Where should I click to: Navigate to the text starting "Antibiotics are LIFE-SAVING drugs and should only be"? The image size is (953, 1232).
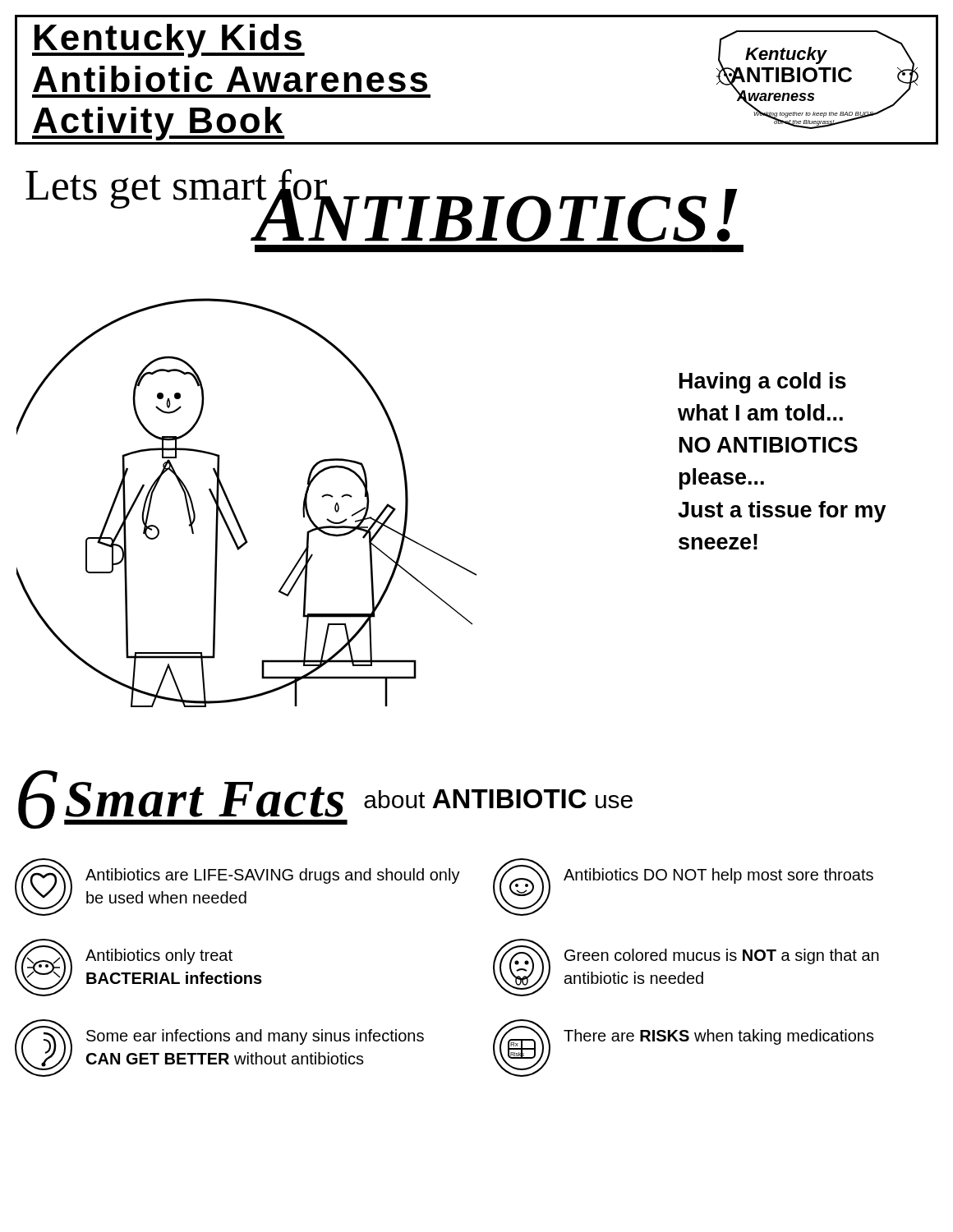click(x=237, y=887)
